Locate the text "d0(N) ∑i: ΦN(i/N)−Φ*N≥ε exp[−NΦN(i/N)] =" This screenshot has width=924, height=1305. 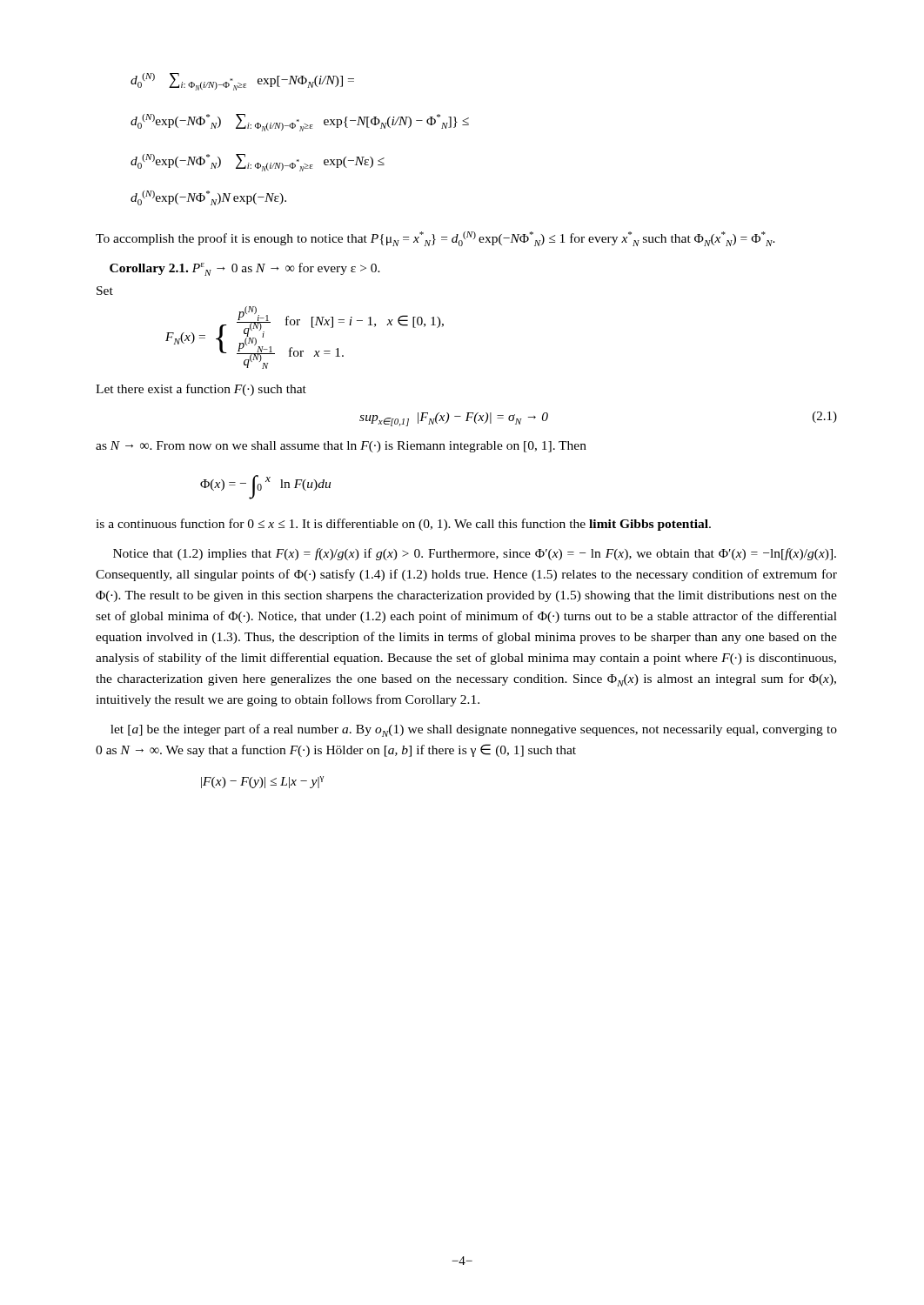pyautogui.click(x=243, y=81)
